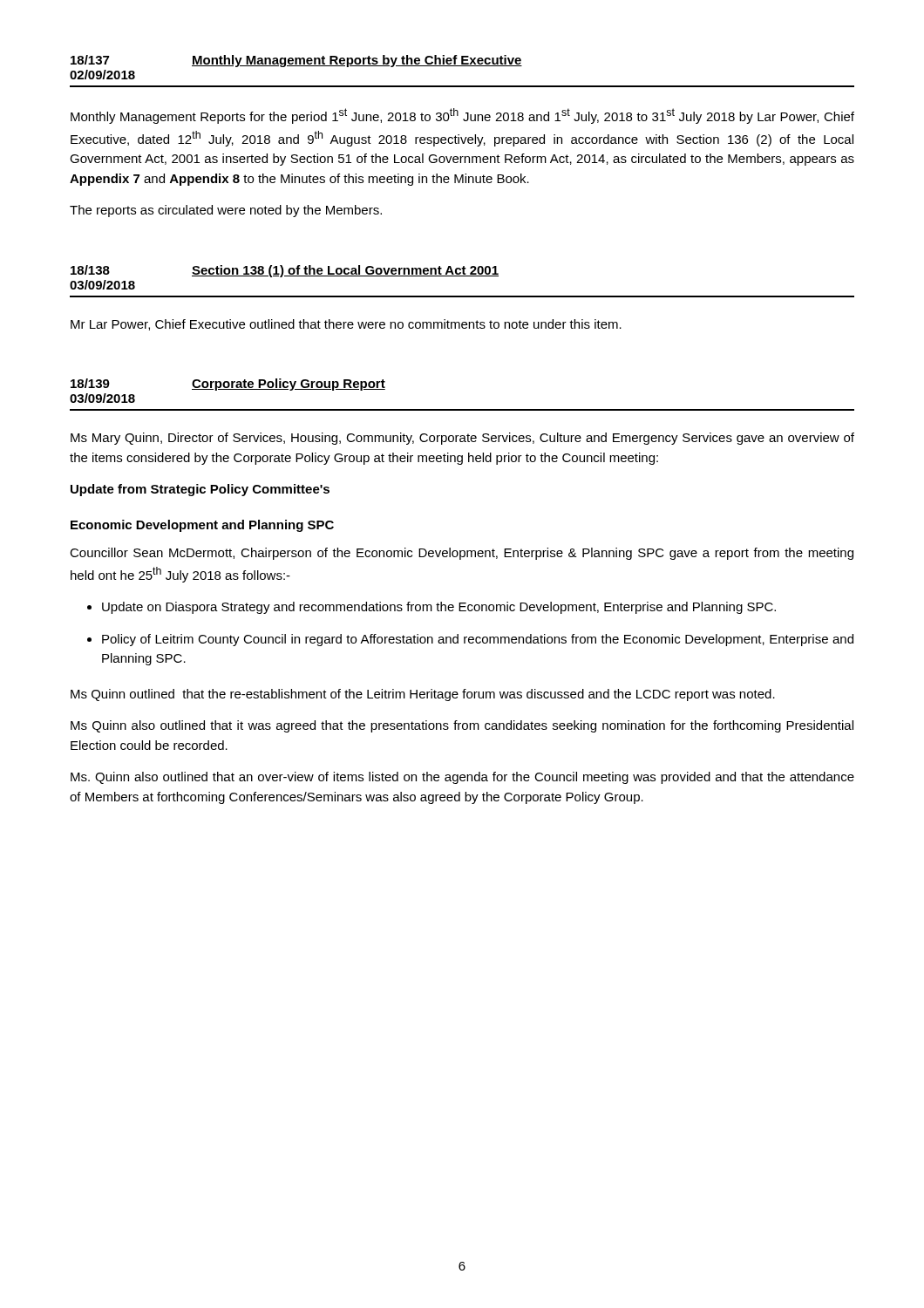Viewport: 924px width, 1308px height.
Task: Point to the block beginning "Ms Quinn also outlined that it was"
Action: [x=462, y=735]
